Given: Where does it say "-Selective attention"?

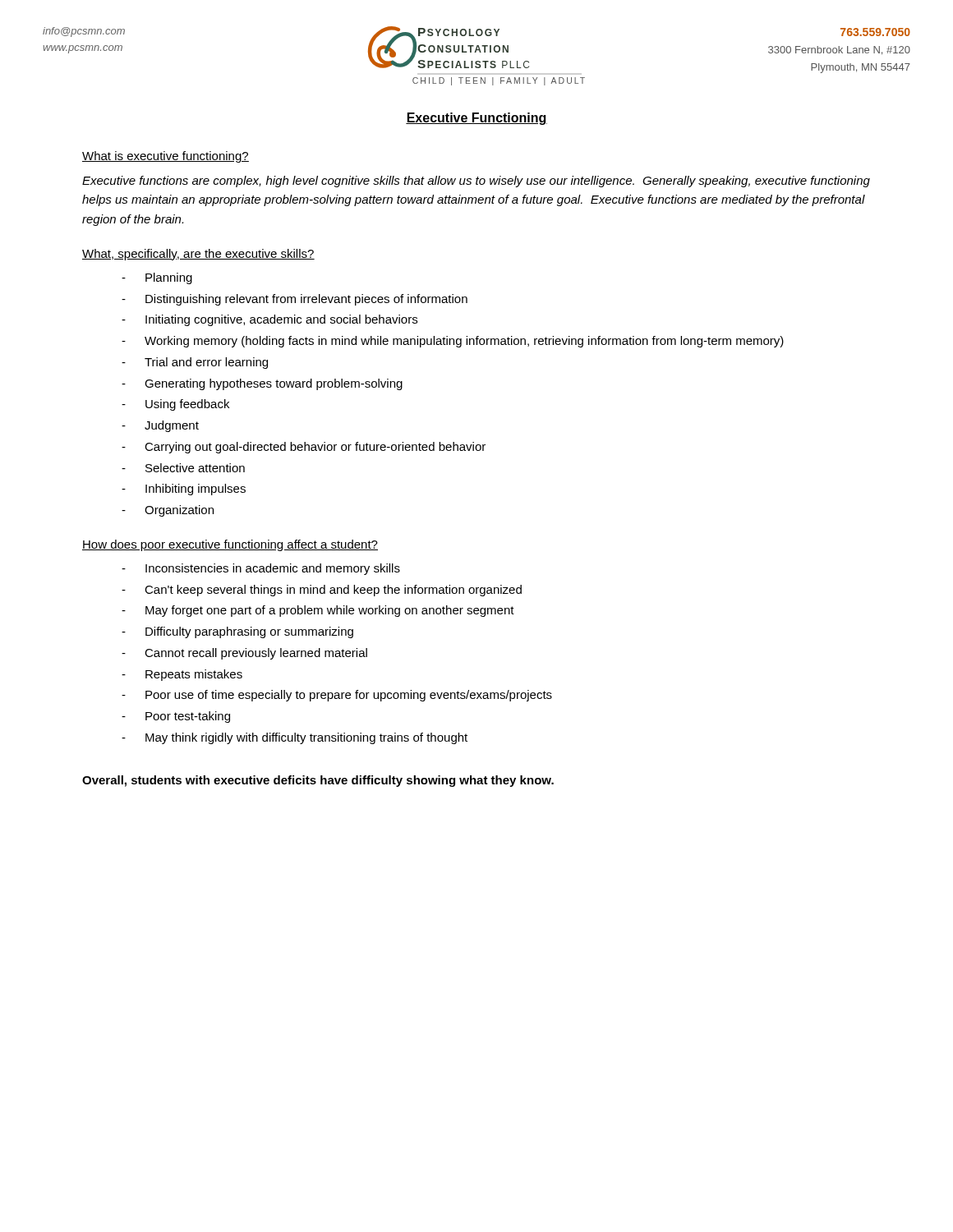Looking at the screenshot, I should pyautogui.click(x=183, y=468).
